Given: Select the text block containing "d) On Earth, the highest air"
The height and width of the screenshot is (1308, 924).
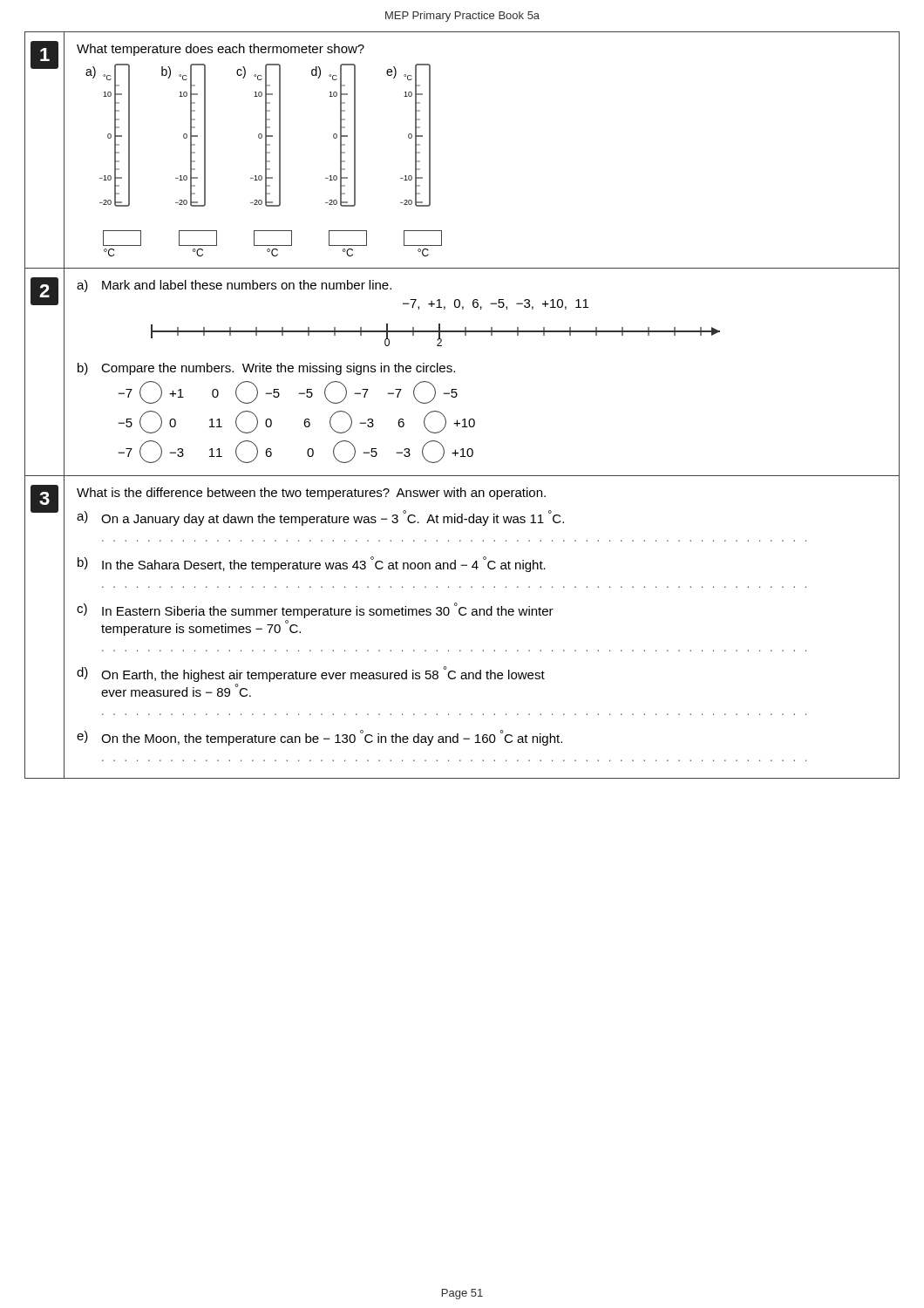Looking at the screenshot, I should (311, 674).
